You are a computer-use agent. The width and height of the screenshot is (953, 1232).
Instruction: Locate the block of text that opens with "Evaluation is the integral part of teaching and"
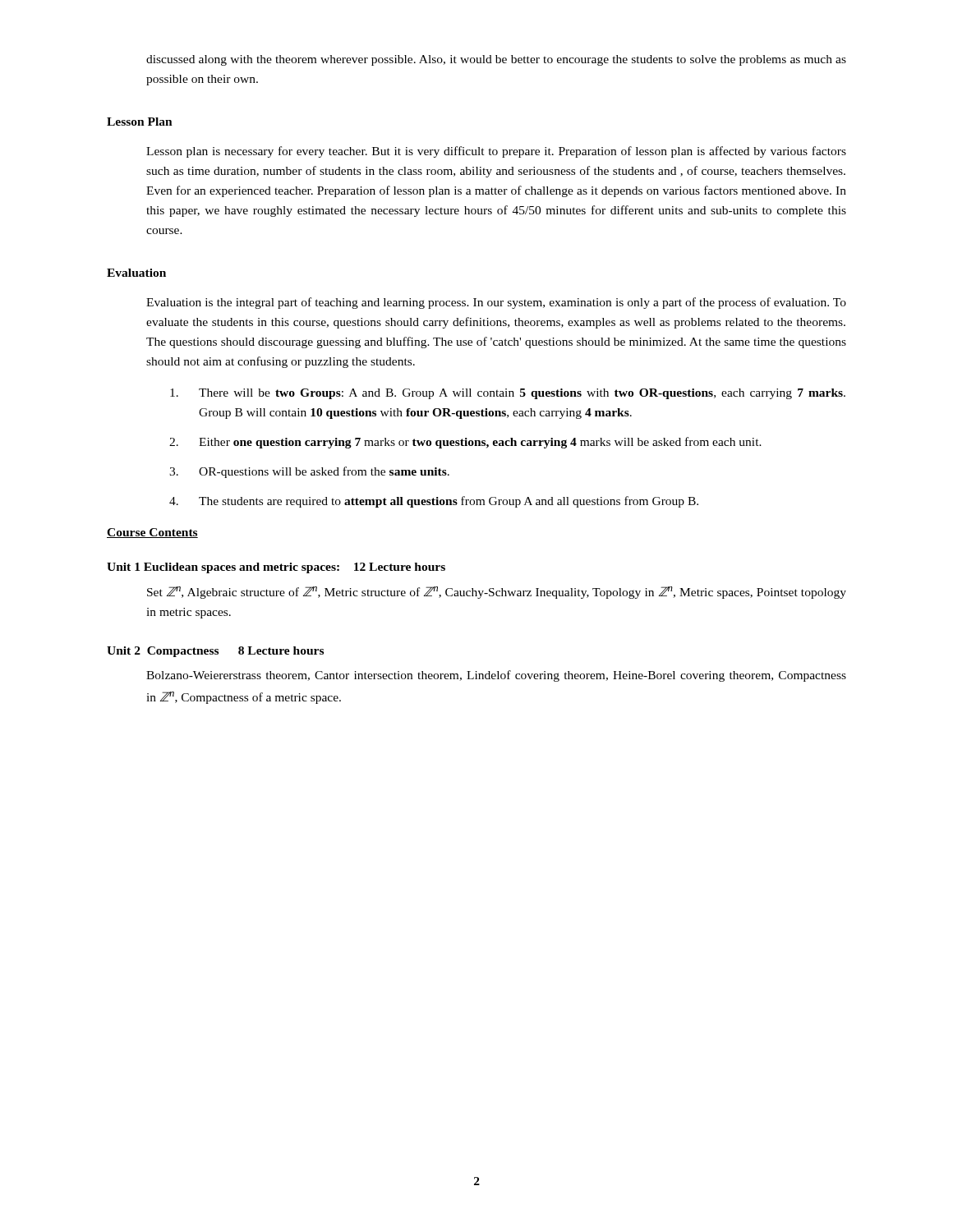pos(496,332)
